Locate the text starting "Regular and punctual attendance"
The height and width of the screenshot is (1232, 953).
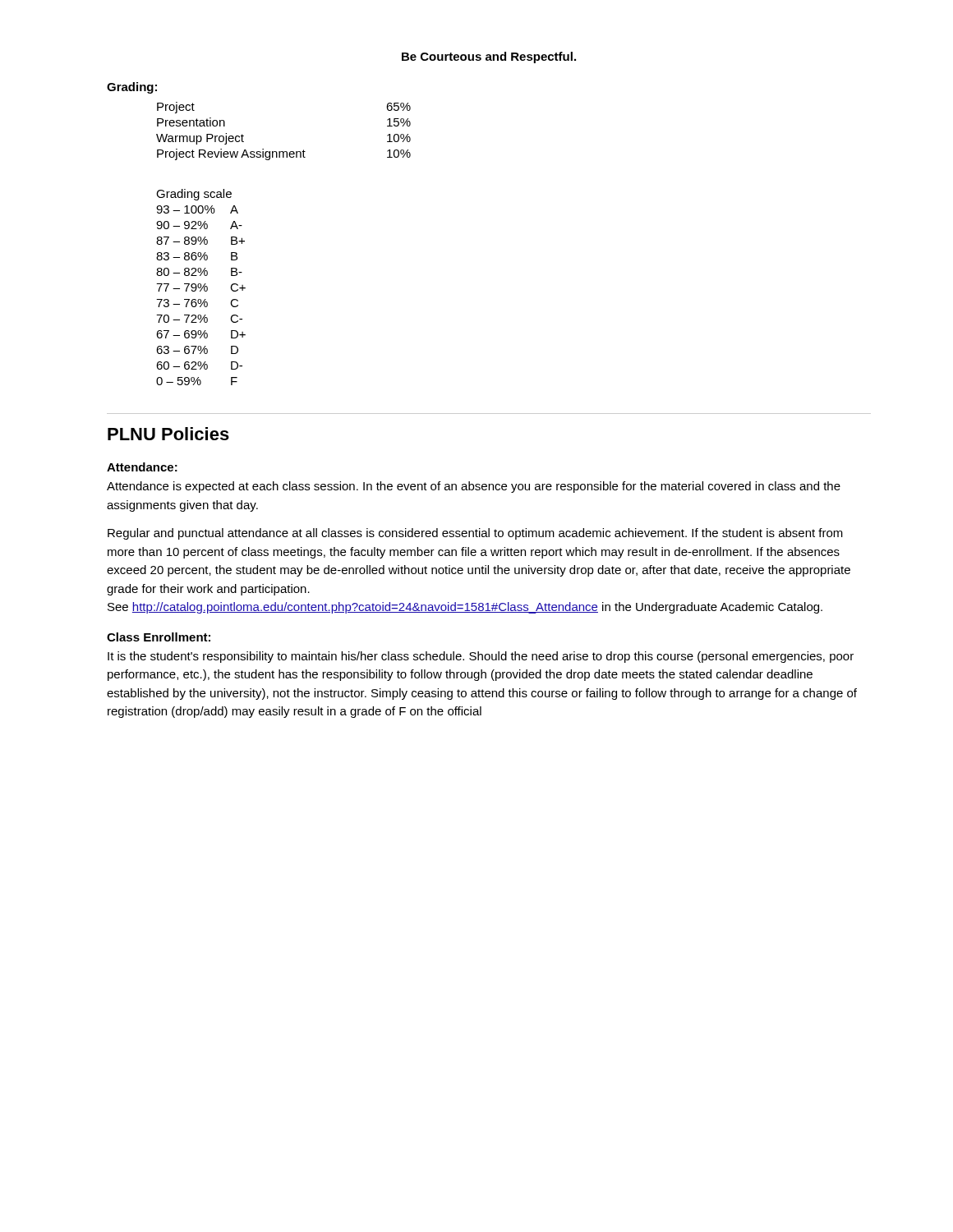point(479,570)
